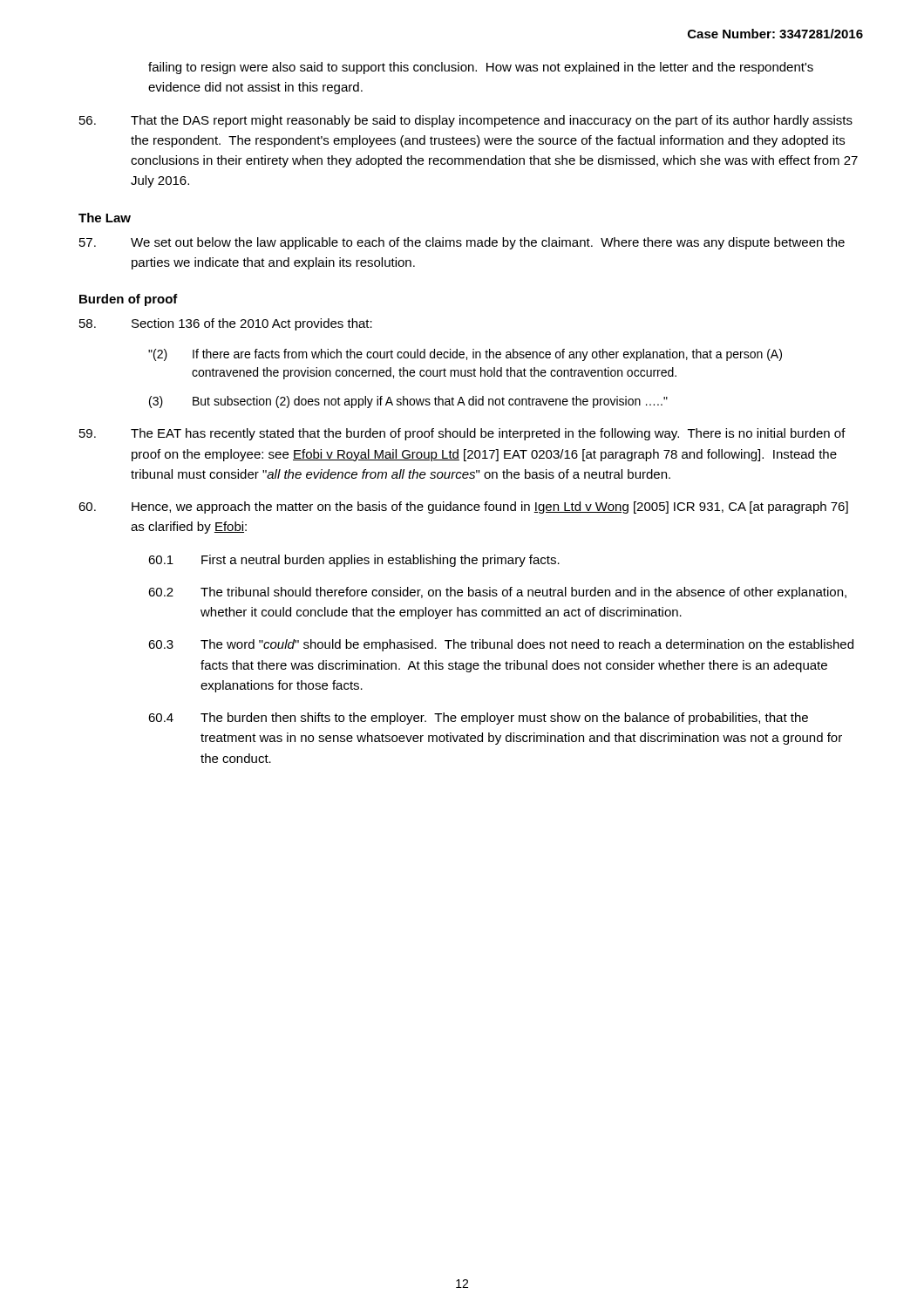Find the block starting "4 The burden then shifts to"
The height and width of the screenshot is (1308, 924).
506,738
